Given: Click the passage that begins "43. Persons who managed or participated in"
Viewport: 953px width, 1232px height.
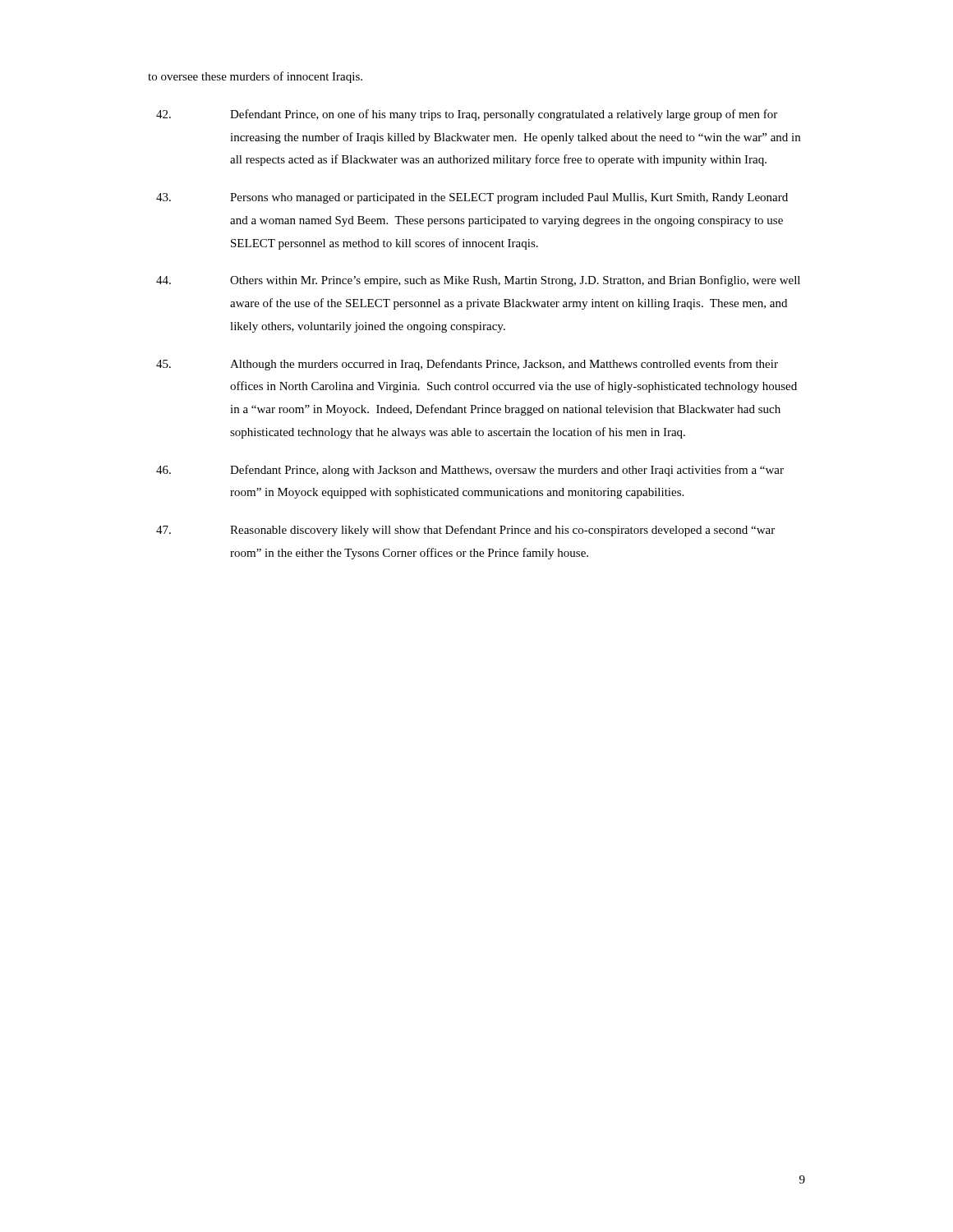Looking at the screenshot, I should 476,221.
